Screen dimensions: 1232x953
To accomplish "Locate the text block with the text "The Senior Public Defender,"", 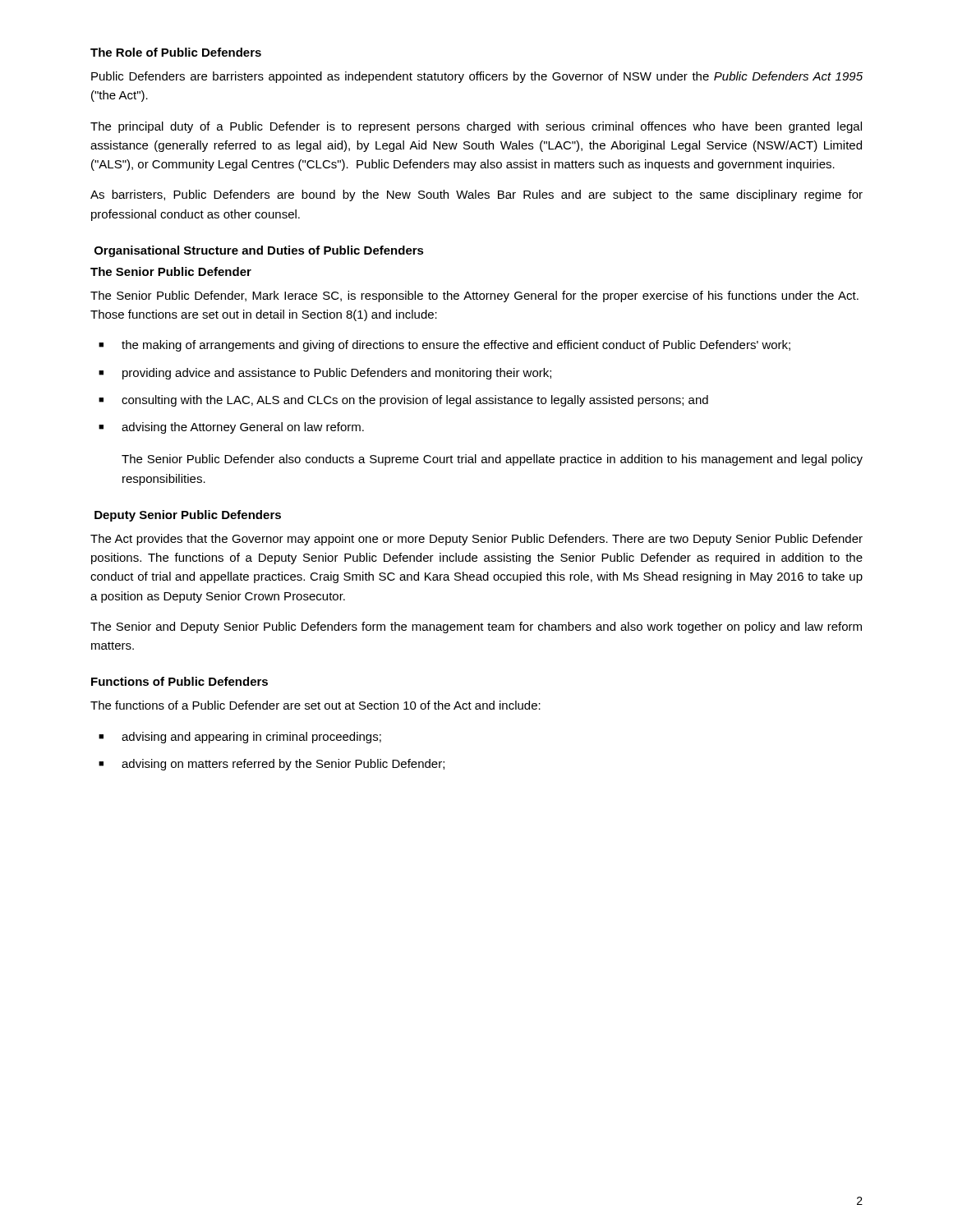I will (476, 305).
